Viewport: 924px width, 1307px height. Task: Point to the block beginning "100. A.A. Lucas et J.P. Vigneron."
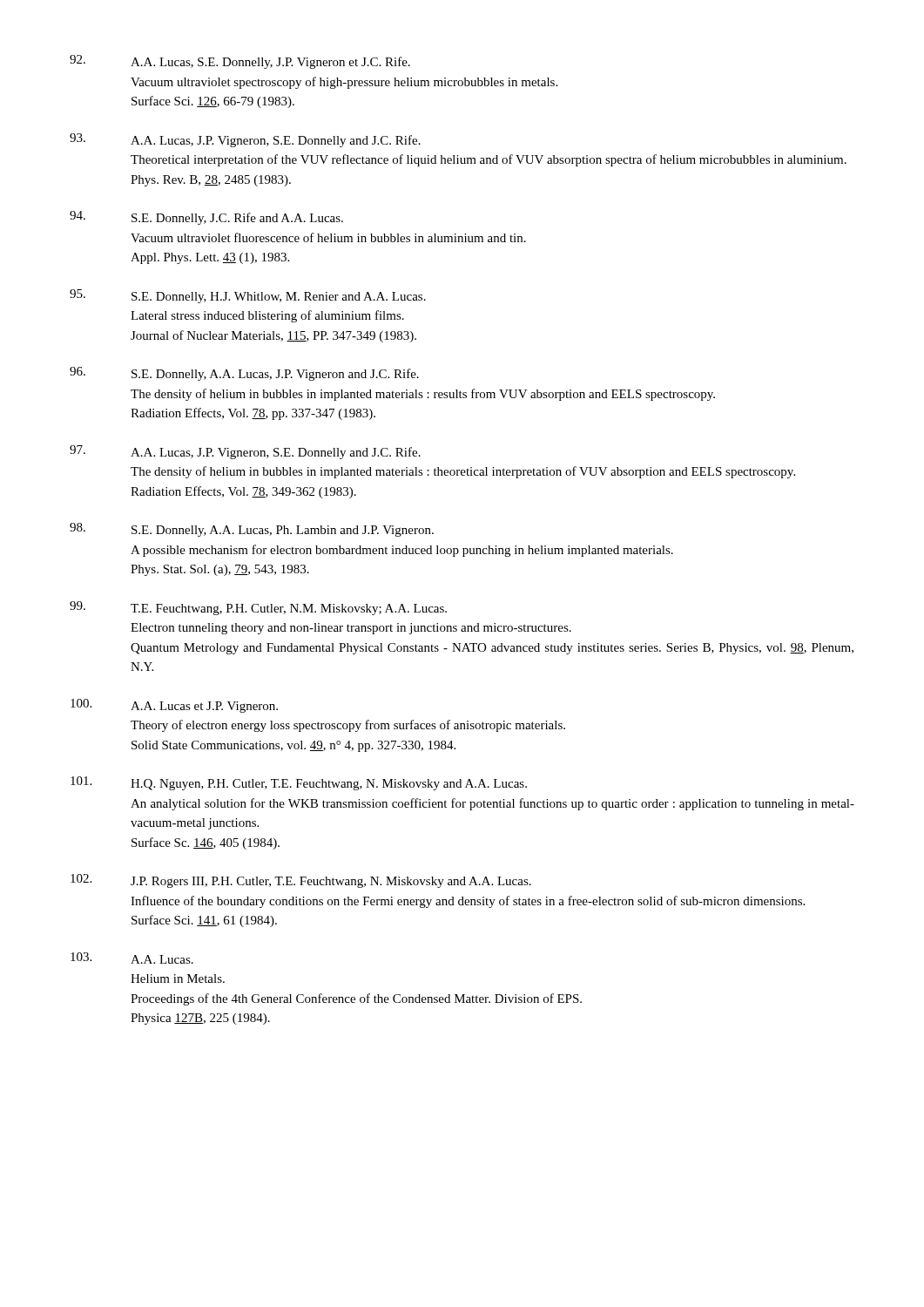tap(462, 725)
